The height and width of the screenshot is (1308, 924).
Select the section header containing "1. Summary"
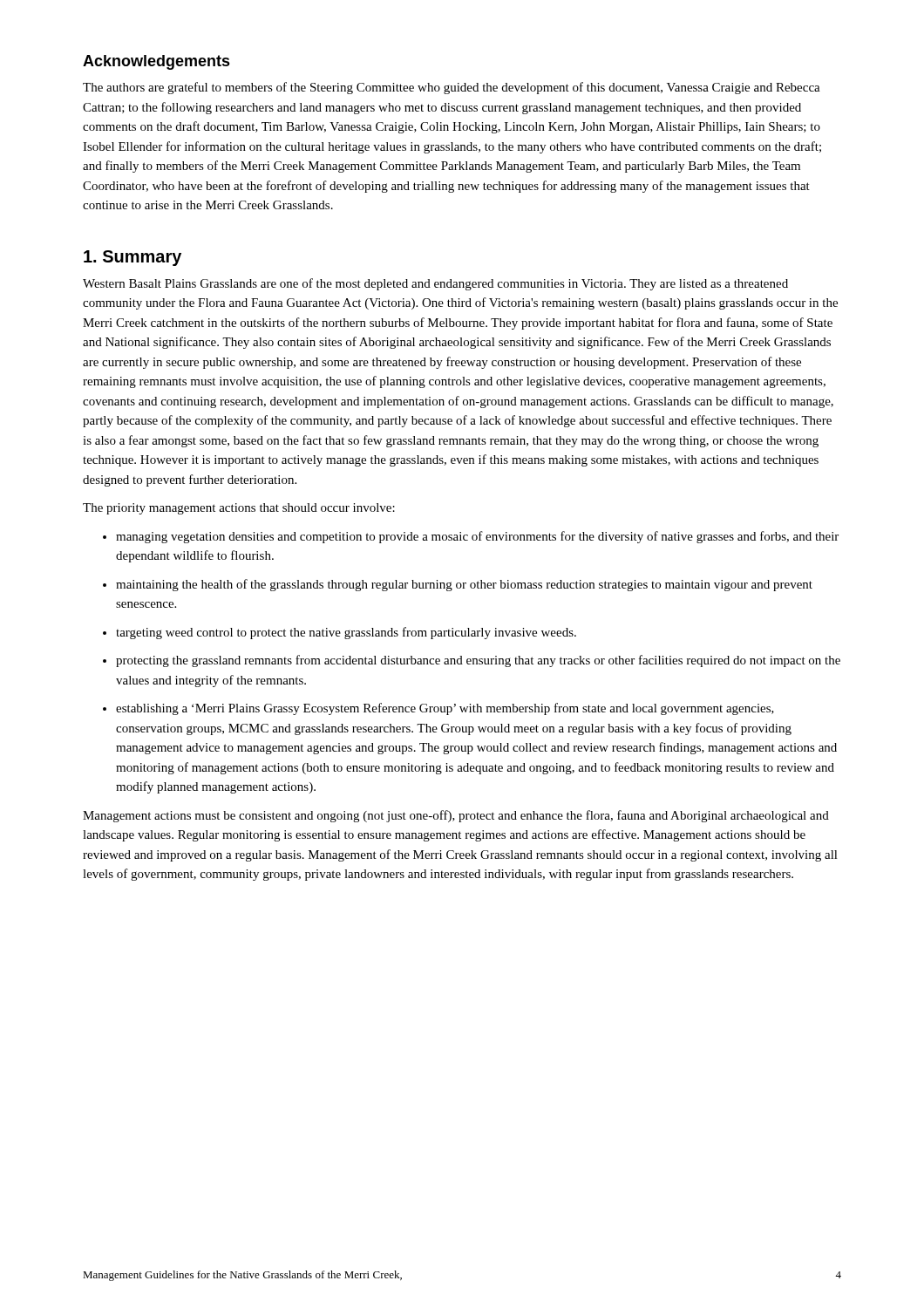click(132, 258)
